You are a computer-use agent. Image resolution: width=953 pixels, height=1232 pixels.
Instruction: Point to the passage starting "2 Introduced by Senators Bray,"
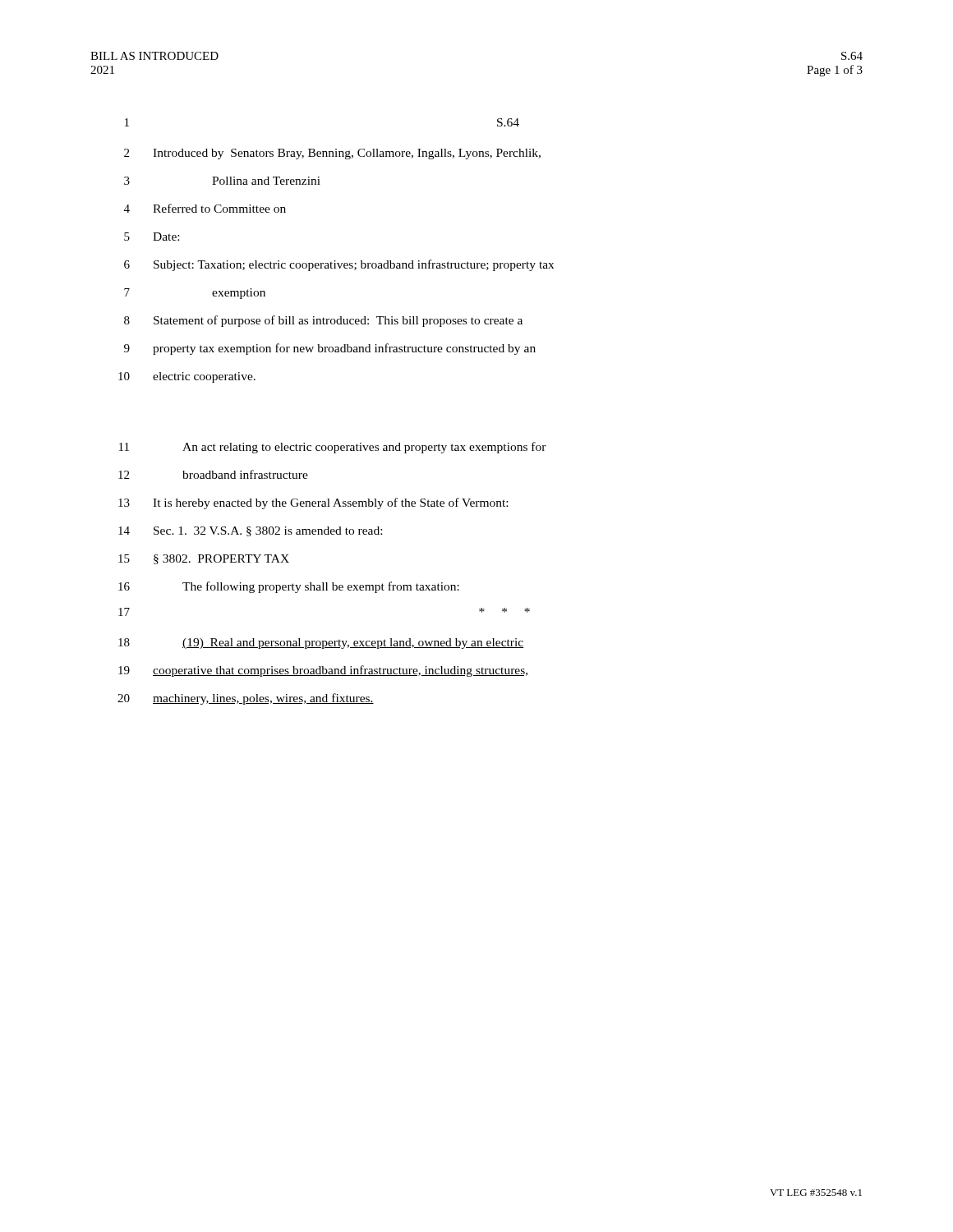(x=476, y=153)
